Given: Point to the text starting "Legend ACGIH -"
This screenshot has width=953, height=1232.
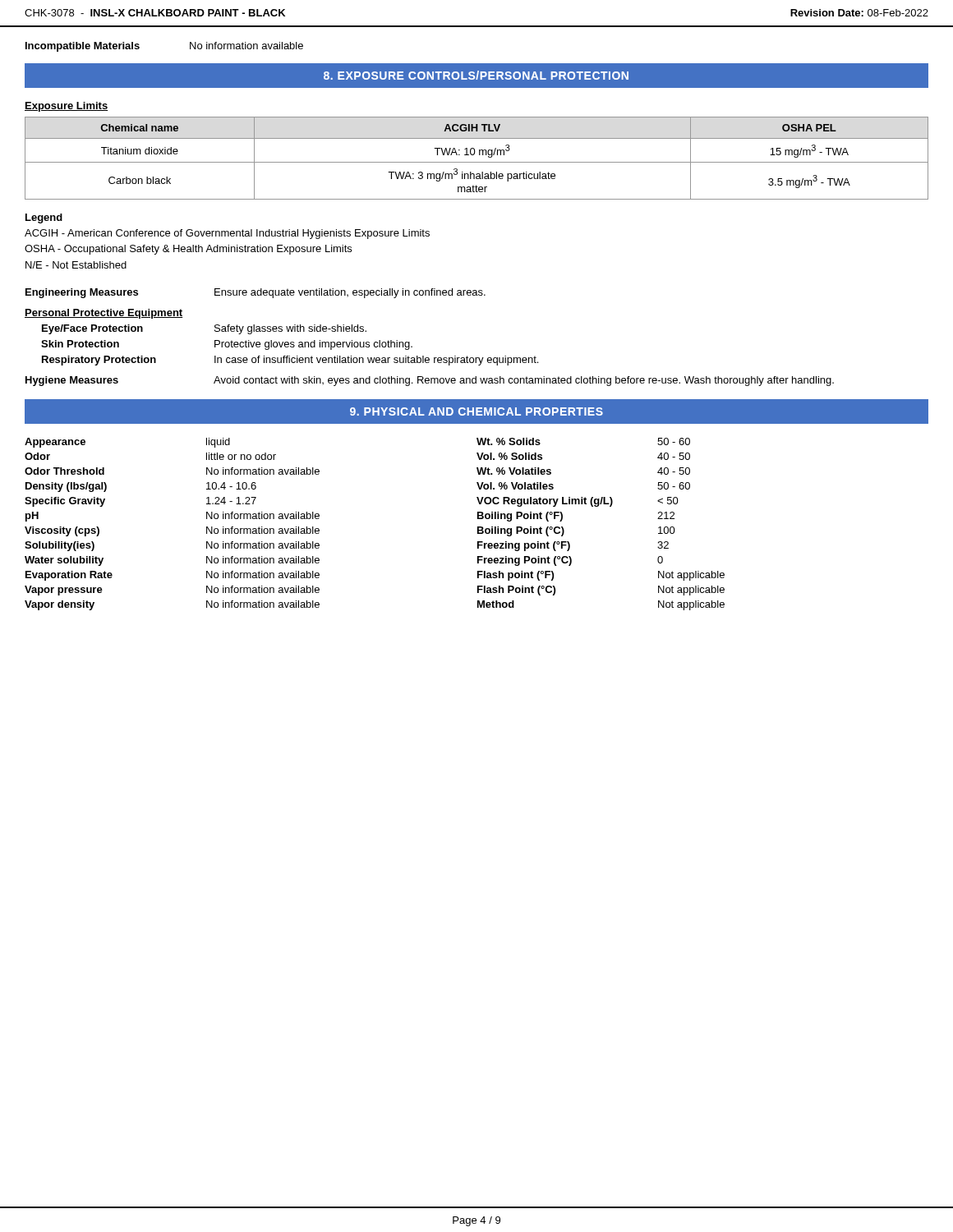Looking at the screenshot, I should coord(44,218).
